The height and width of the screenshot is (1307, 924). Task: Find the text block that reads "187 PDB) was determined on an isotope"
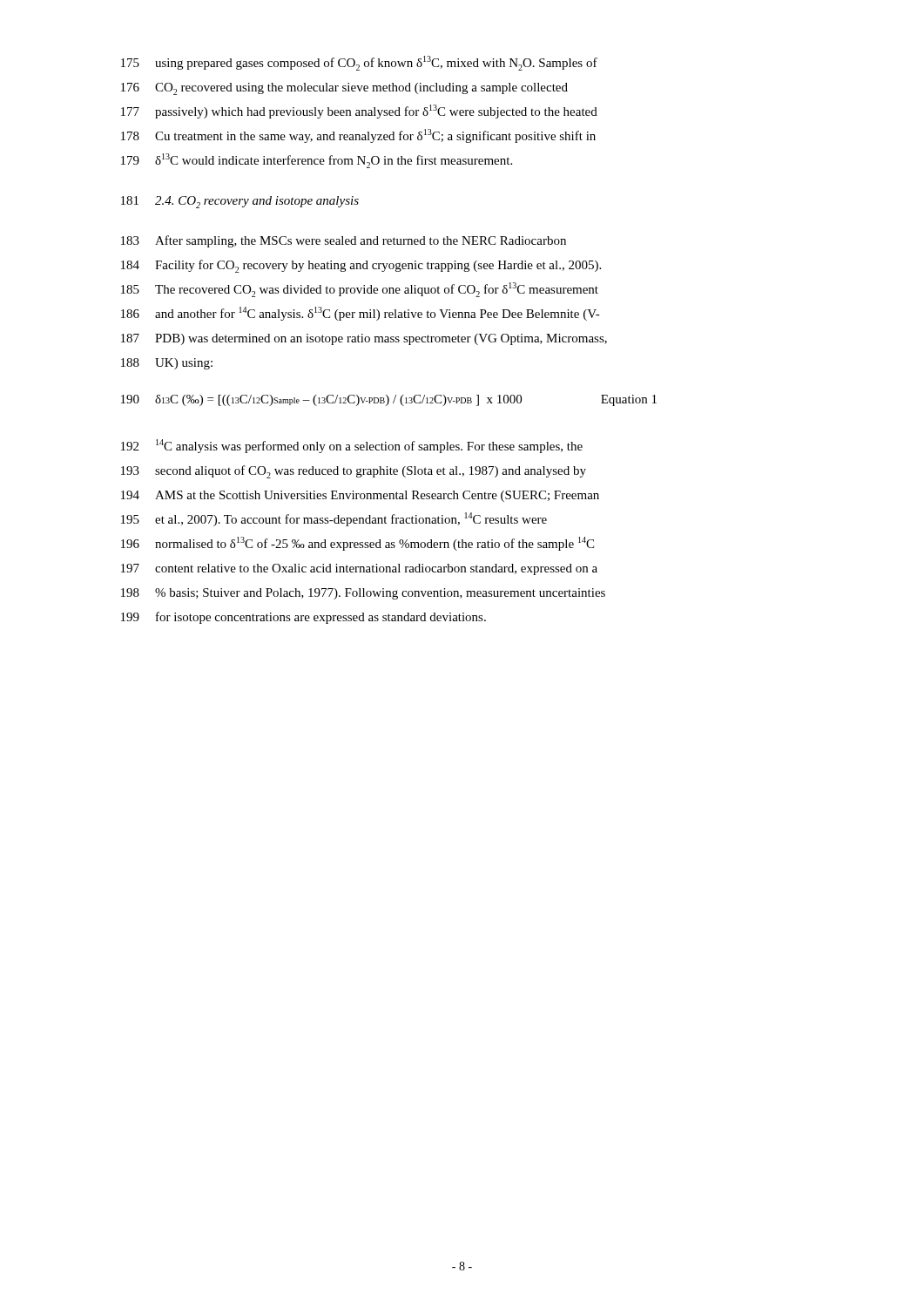click(463, 338)
